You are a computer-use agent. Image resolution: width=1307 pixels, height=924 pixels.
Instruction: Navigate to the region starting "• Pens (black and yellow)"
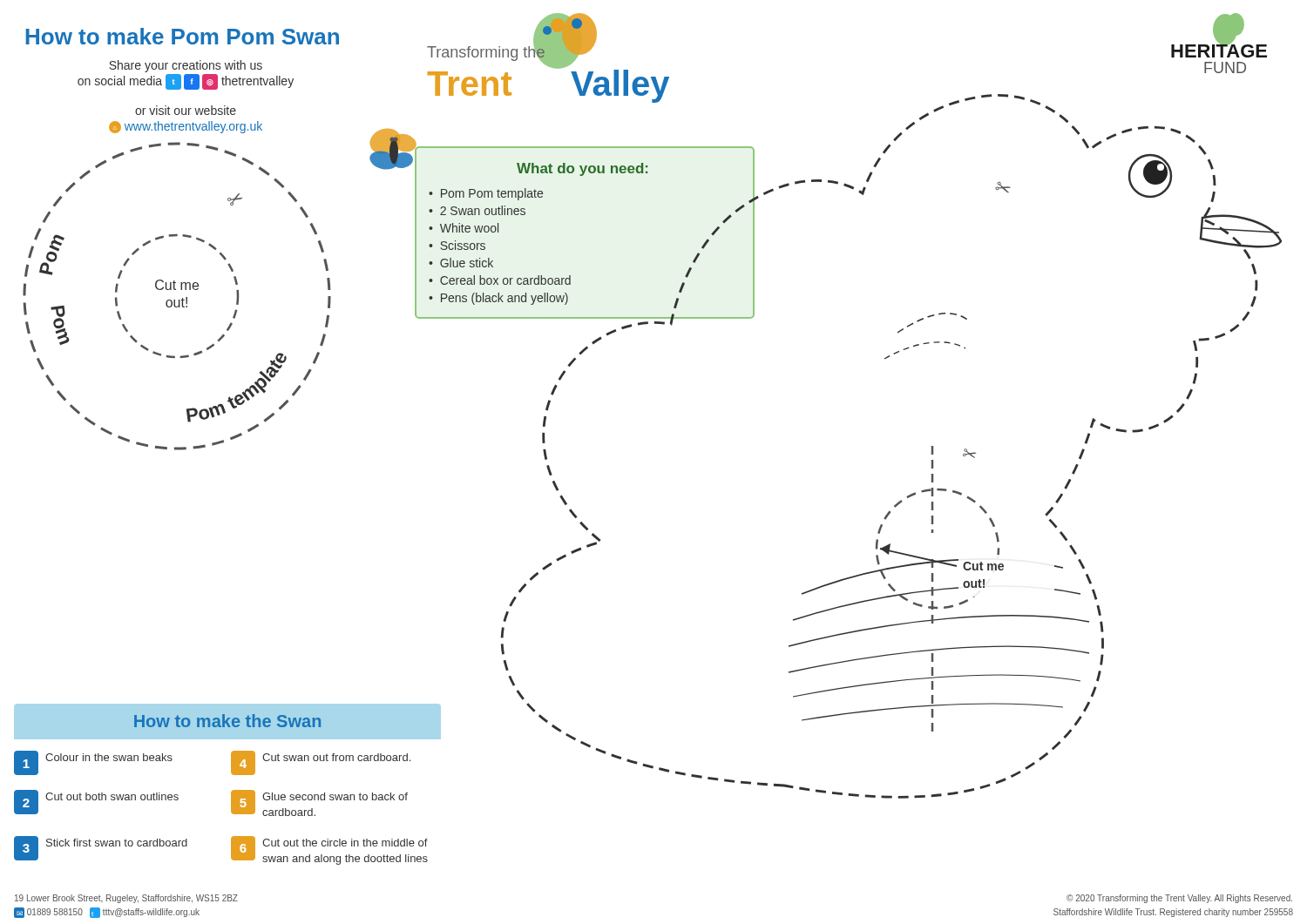(499, 298)
